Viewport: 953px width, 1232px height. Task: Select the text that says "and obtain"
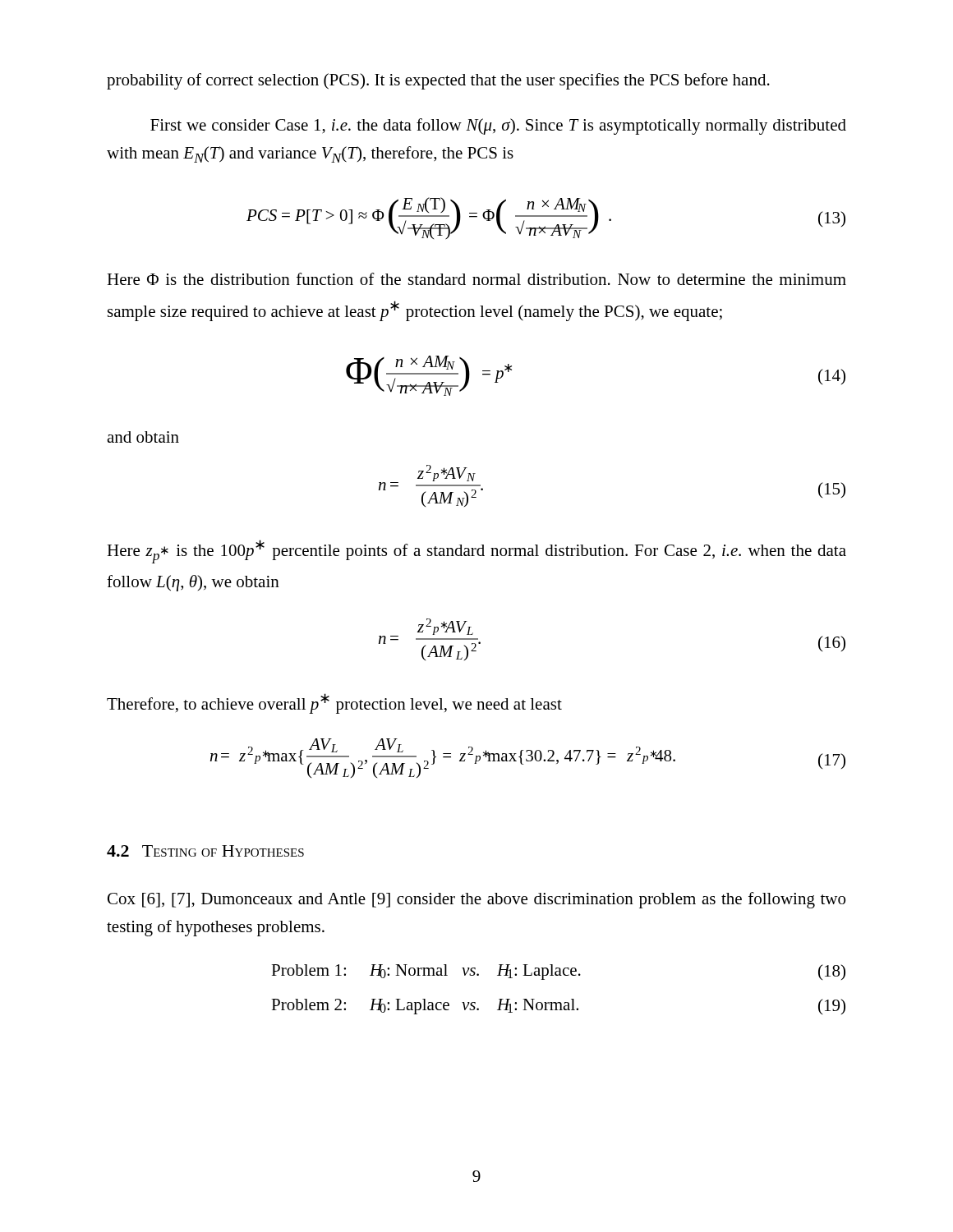[143, 437]
